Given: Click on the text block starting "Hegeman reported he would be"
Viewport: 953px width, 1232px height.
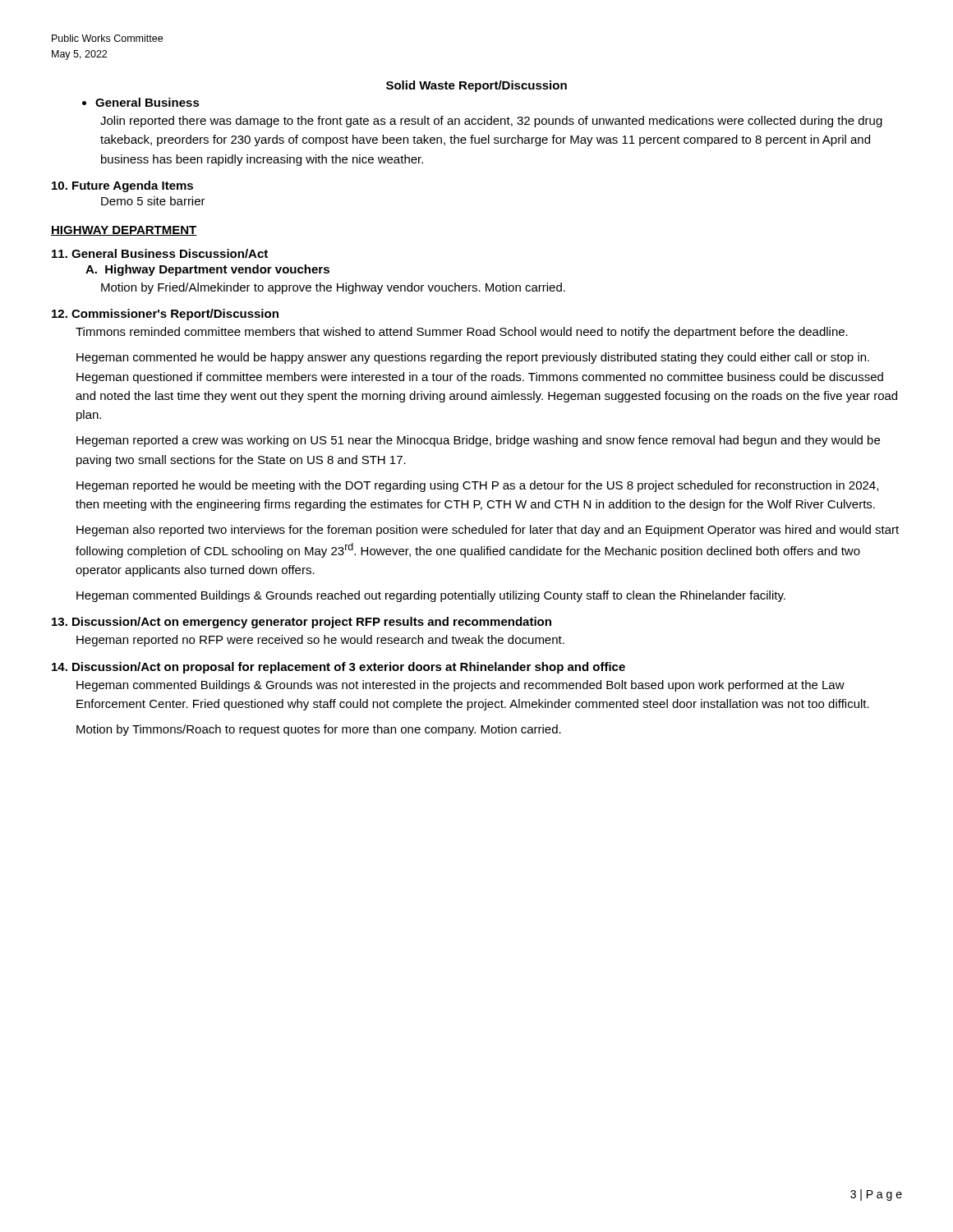Looking at the screenshot, I should 477,494.
